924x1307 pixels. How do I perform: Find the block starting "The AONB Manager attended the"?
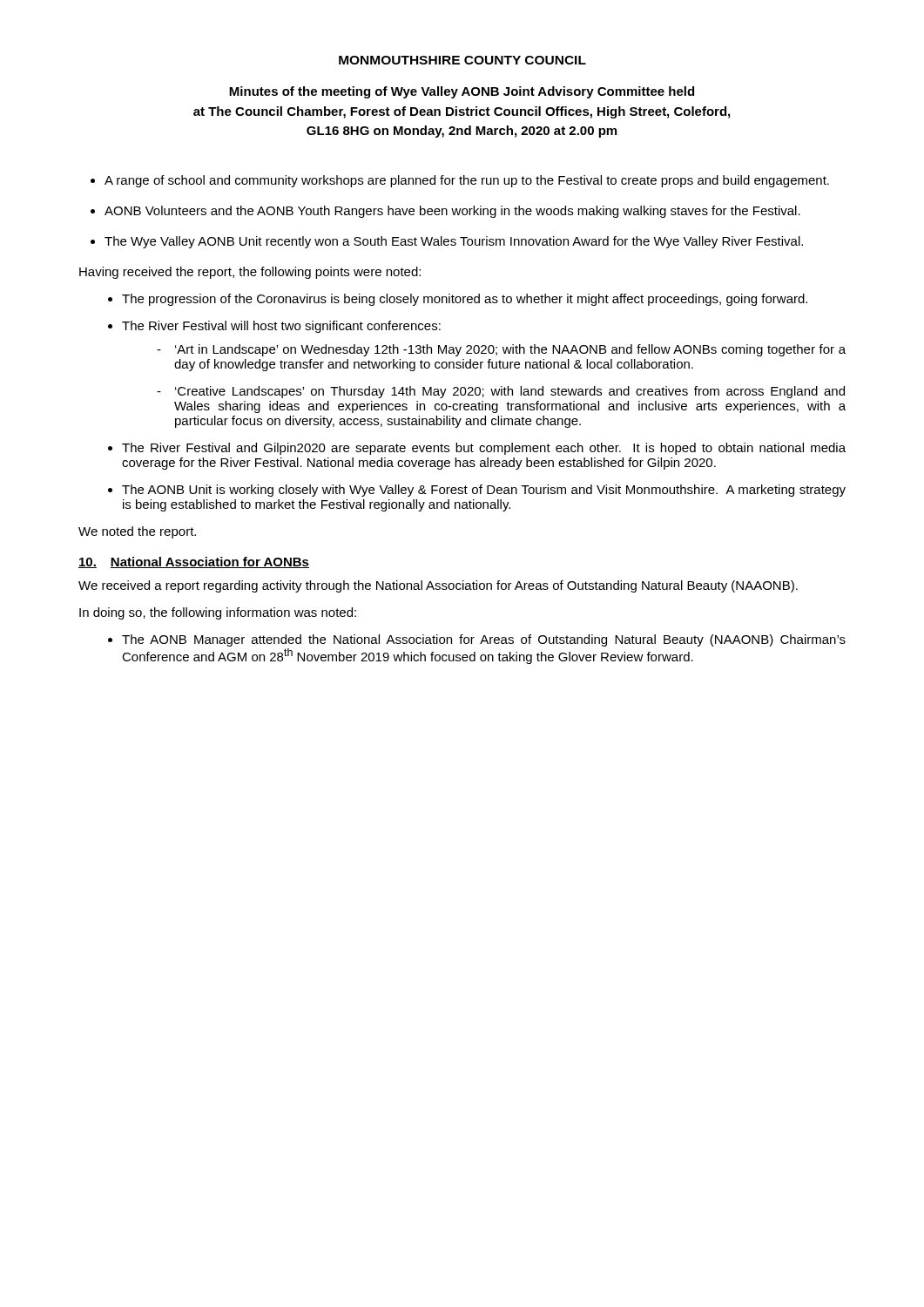484,647
